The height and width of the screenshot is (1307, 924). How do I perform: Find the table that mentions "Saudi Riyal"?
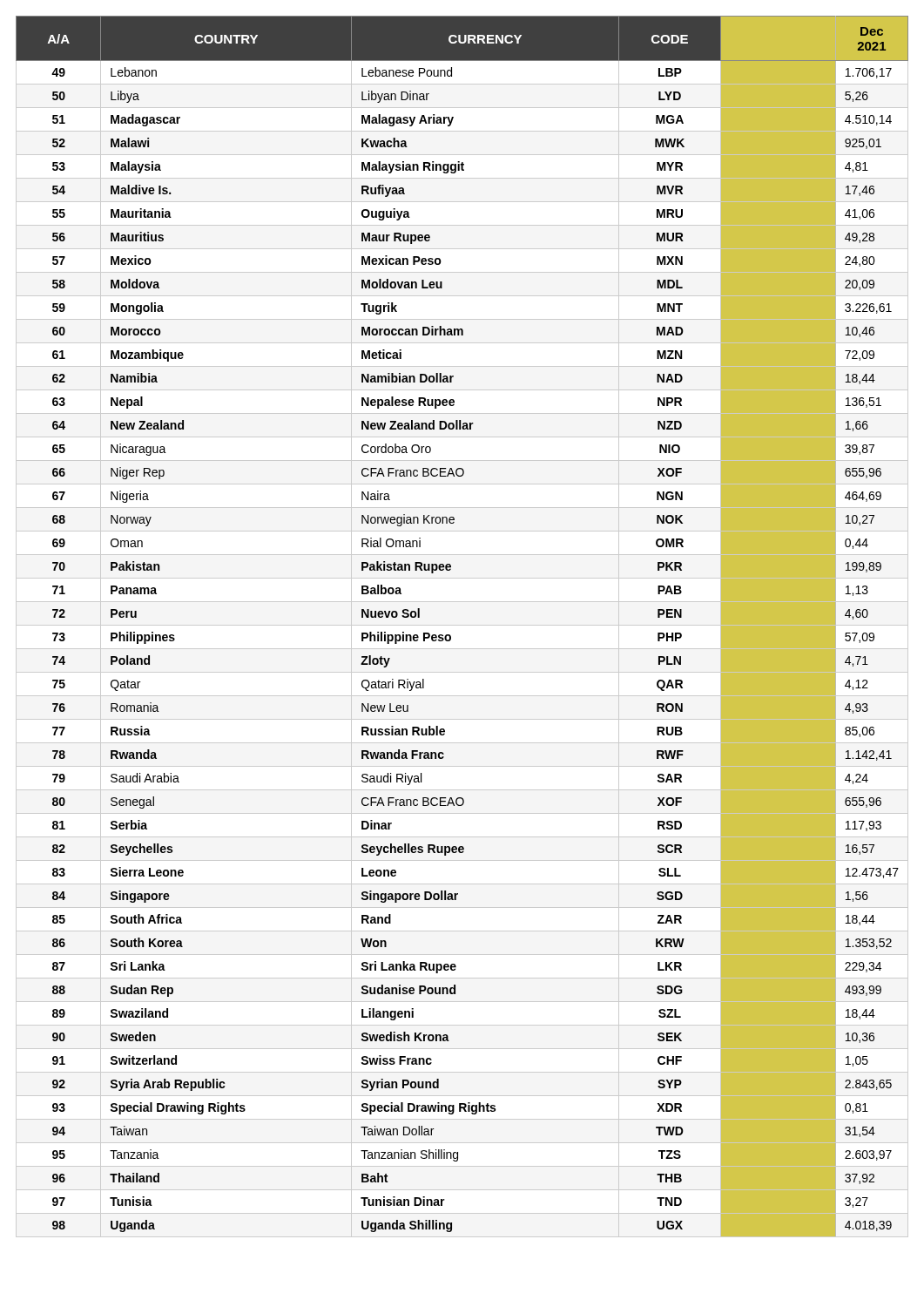click(462, 627)
